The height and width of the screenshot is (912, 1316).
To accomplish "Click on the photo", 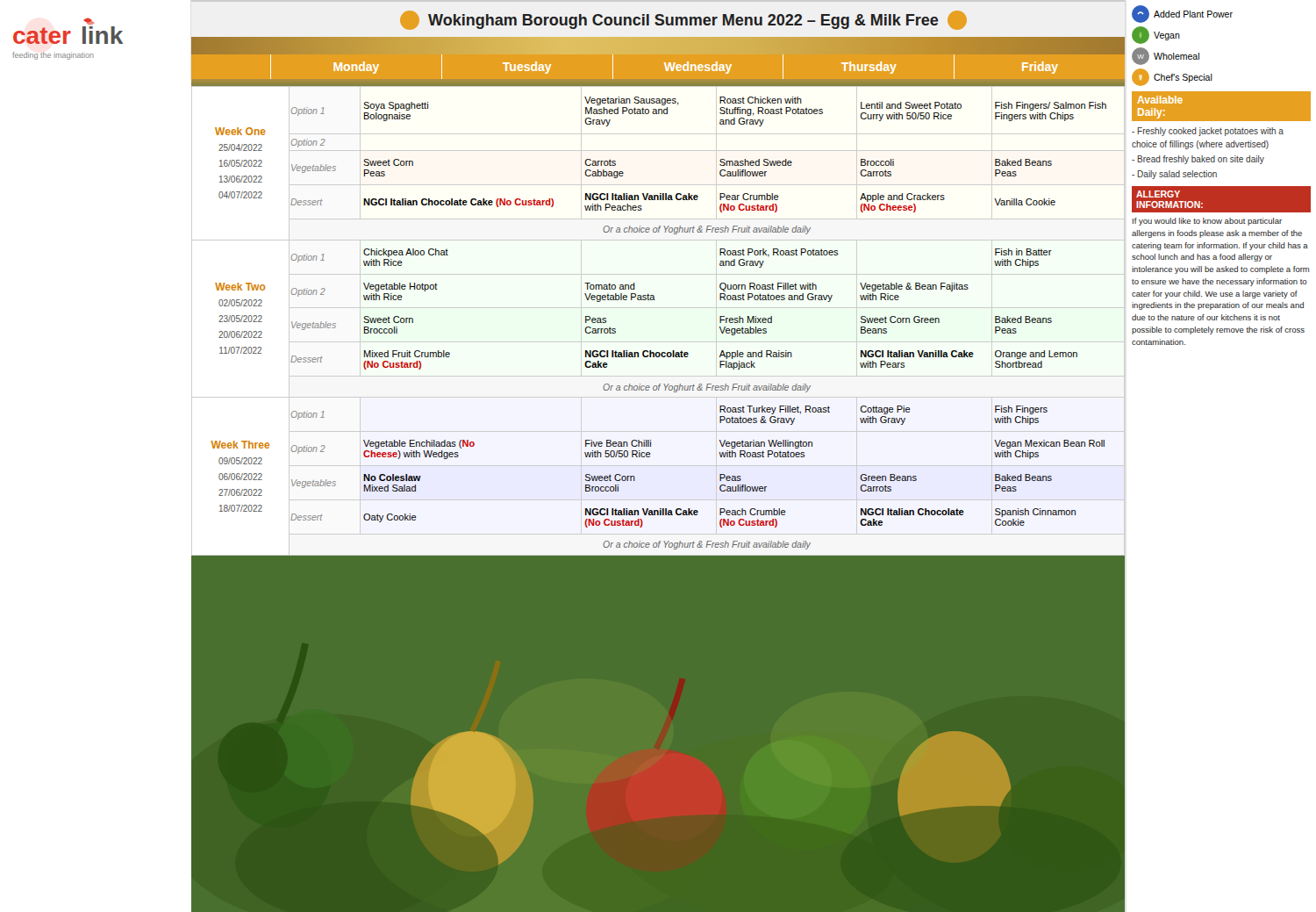I will 658,734.
